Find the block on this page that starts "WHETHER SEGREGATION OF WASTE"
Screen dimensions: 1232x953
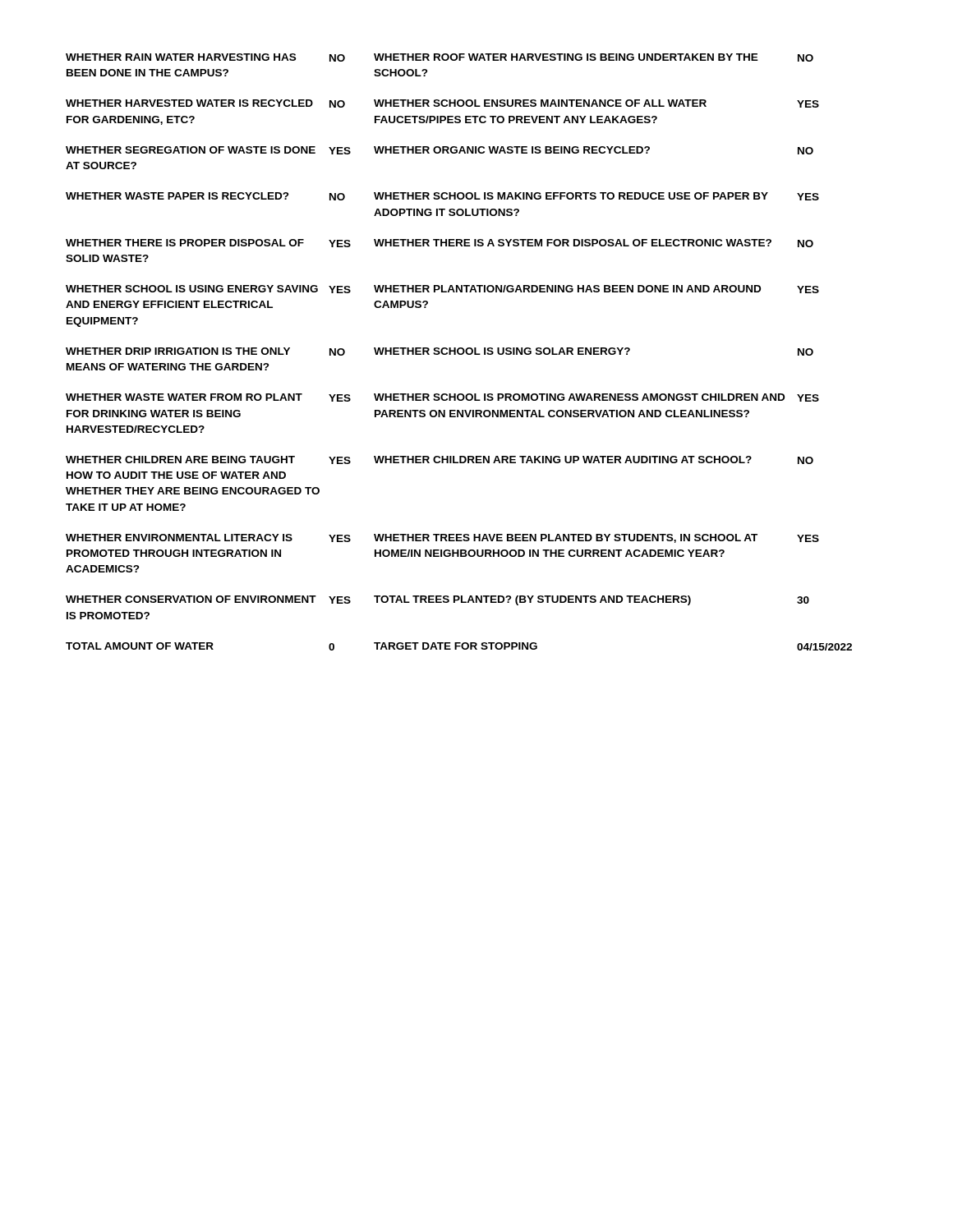191,158
